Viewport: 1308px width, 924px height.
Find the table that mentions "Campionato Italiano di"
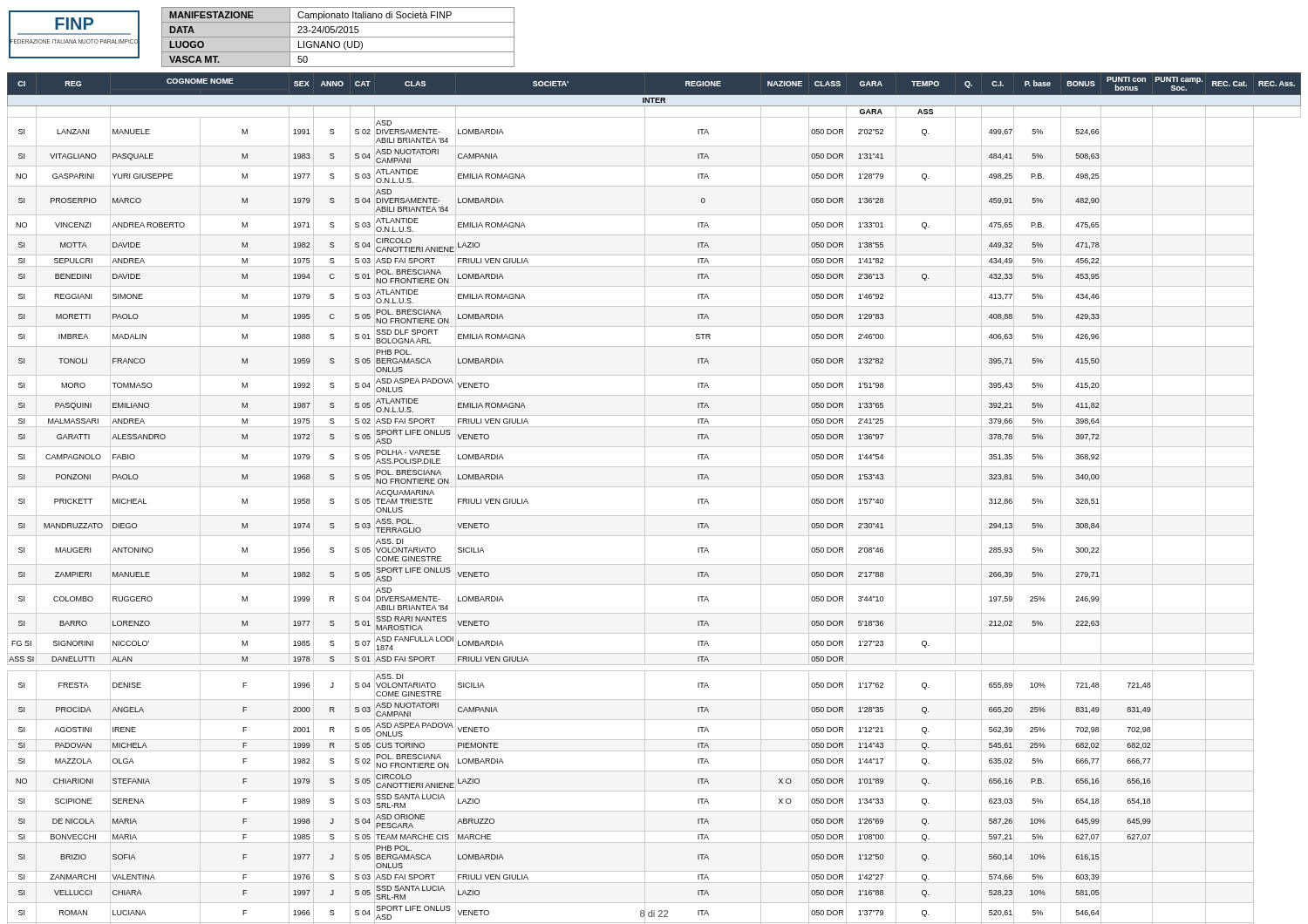pyautogui.click(x=730, y=37)
